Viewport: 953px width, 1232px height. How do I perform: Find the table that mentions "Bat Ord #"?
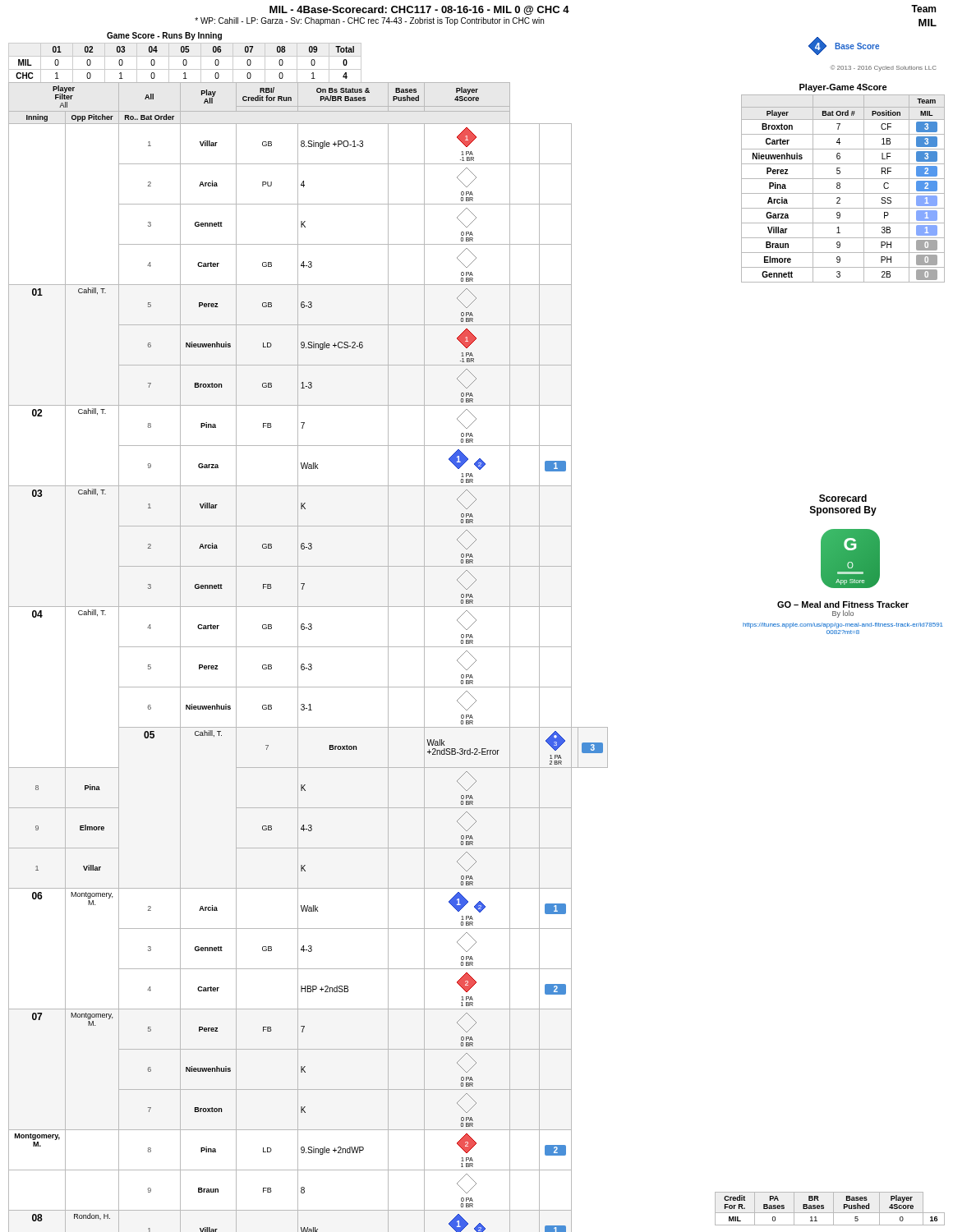pyautogui.click(x=843, y=182)
